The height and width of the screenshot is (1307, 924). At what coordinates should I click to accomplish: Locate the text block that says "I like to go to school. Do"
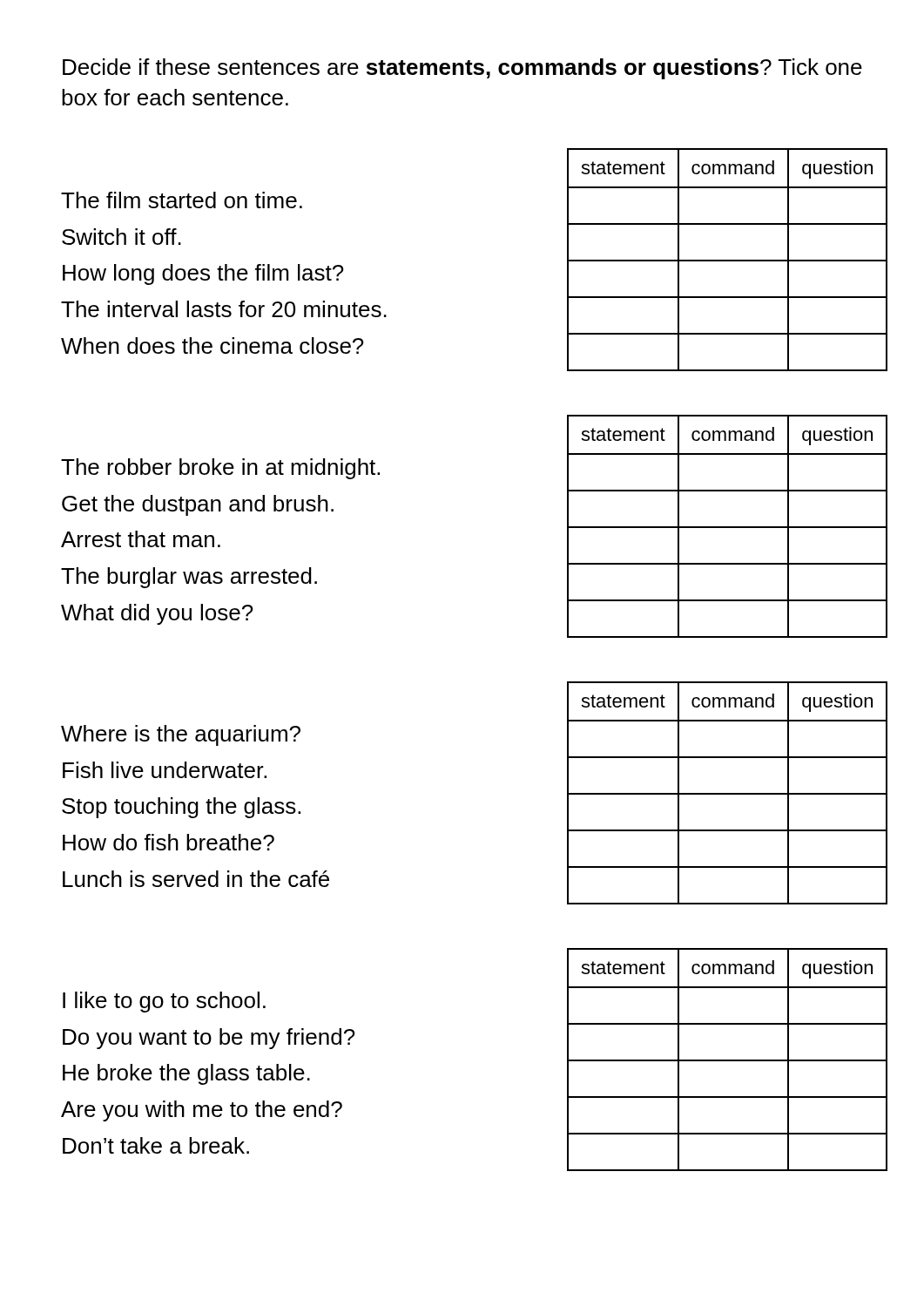point(208,1073)
